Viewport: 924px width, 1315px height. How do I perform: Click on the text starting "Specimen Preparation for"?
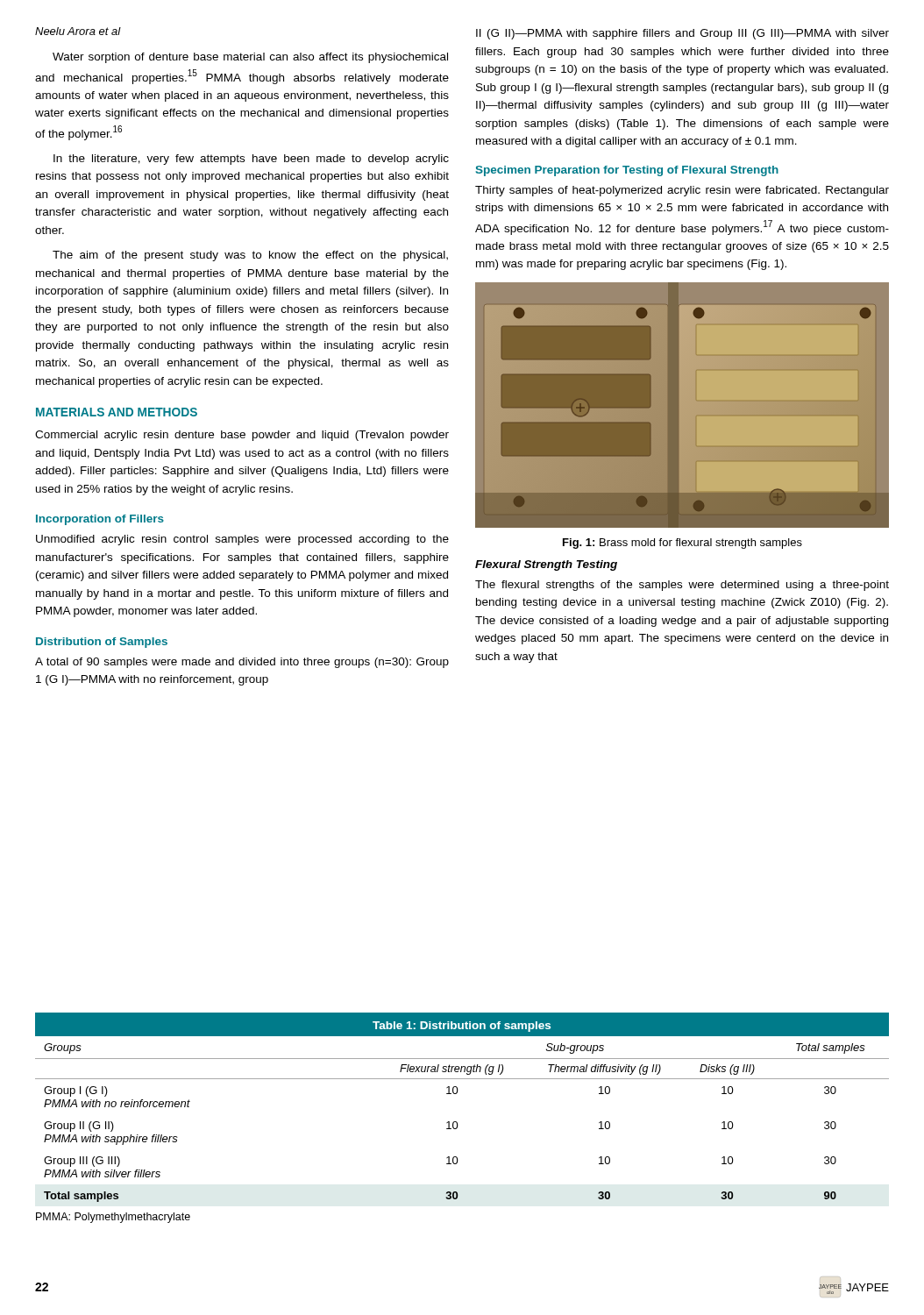click(x=627, y=169)
